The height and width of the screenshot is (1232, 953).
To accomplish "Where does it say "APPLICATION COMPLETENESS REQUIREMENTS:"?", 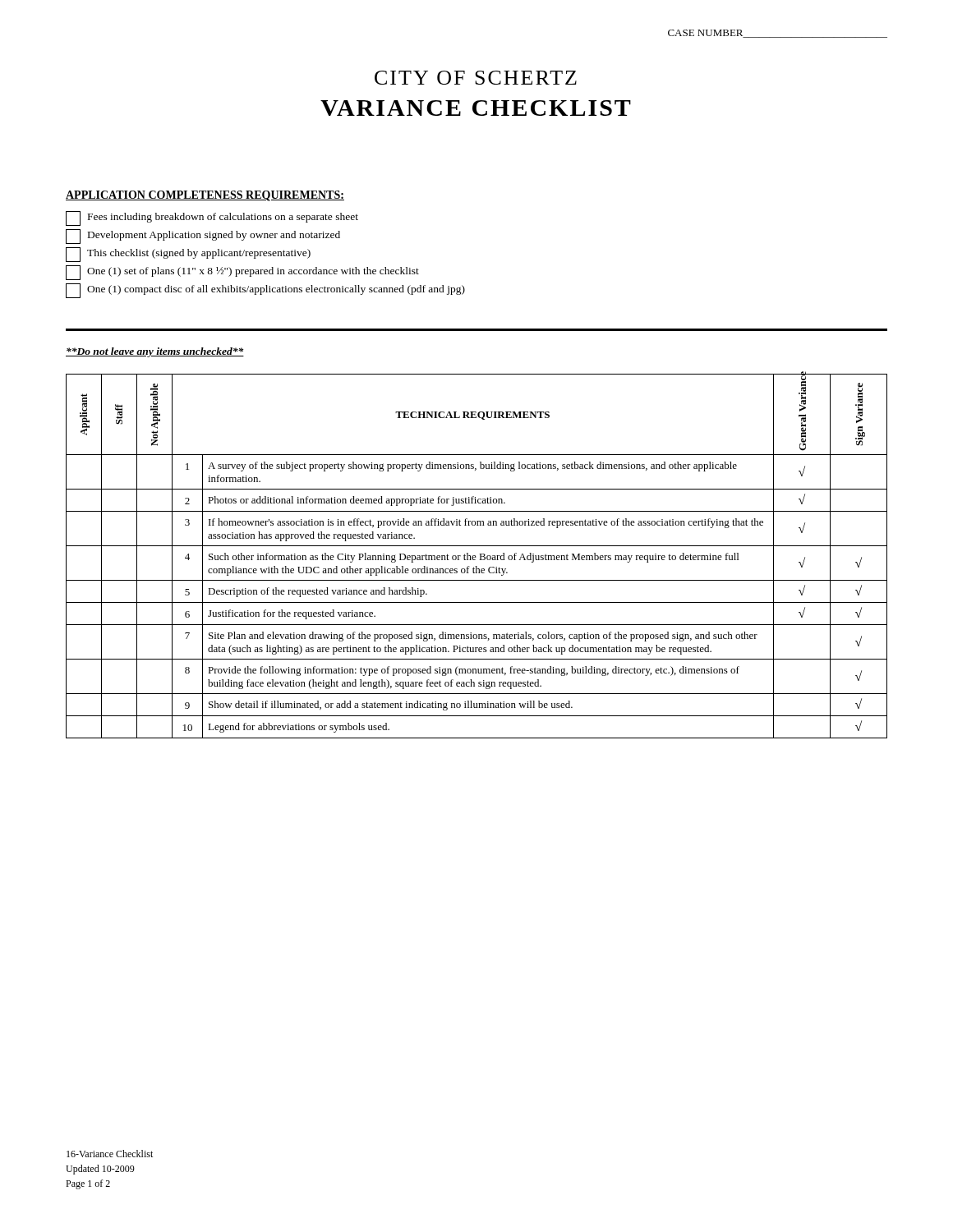I will pos(205,195).
